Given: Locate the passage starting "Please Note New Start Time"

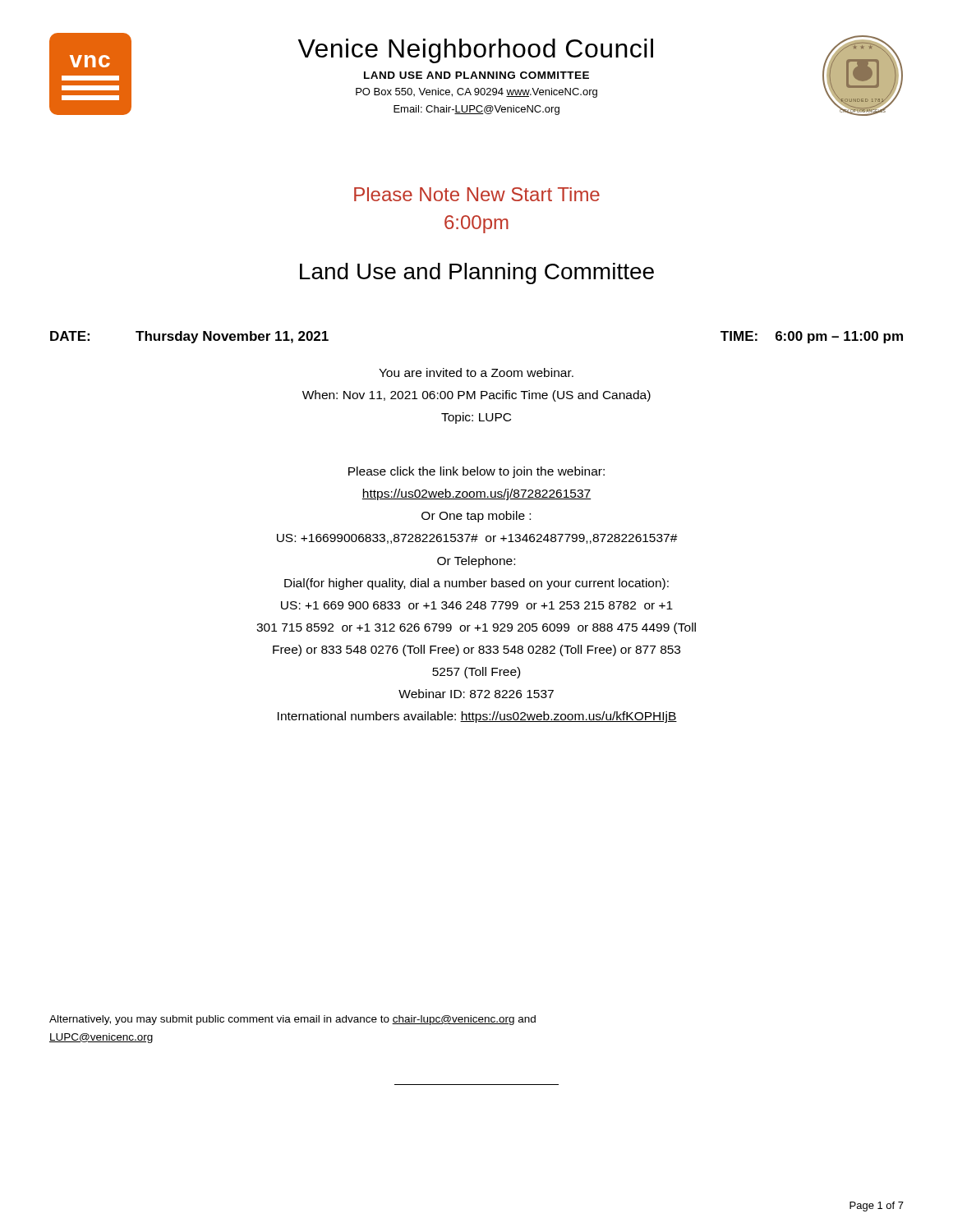Looking at the screenshot, I should (476, 208).
